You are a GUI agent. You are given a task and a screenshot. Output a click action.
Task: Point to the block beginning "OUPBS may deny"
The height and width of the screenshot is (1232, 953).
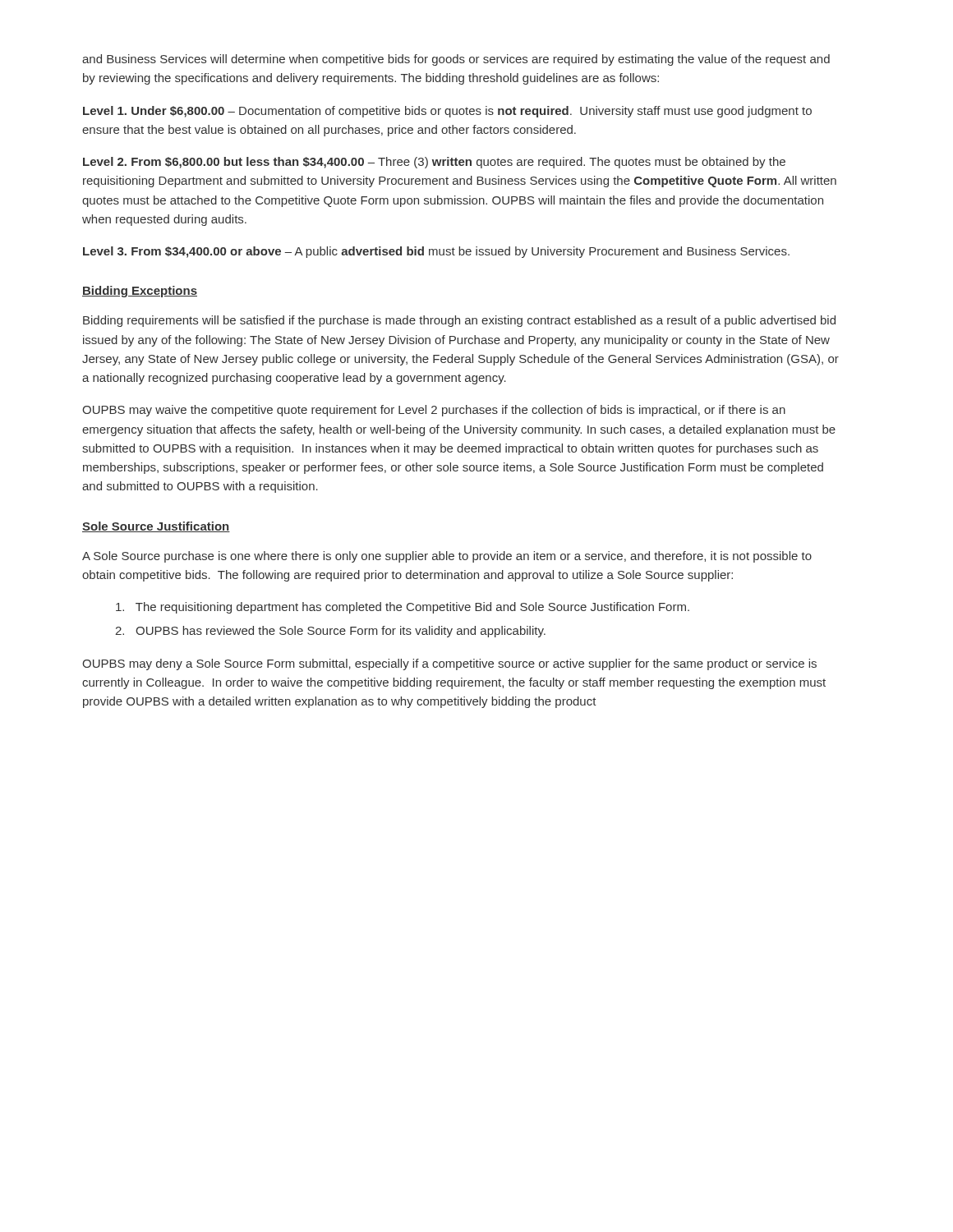click(x=454, y=682)
